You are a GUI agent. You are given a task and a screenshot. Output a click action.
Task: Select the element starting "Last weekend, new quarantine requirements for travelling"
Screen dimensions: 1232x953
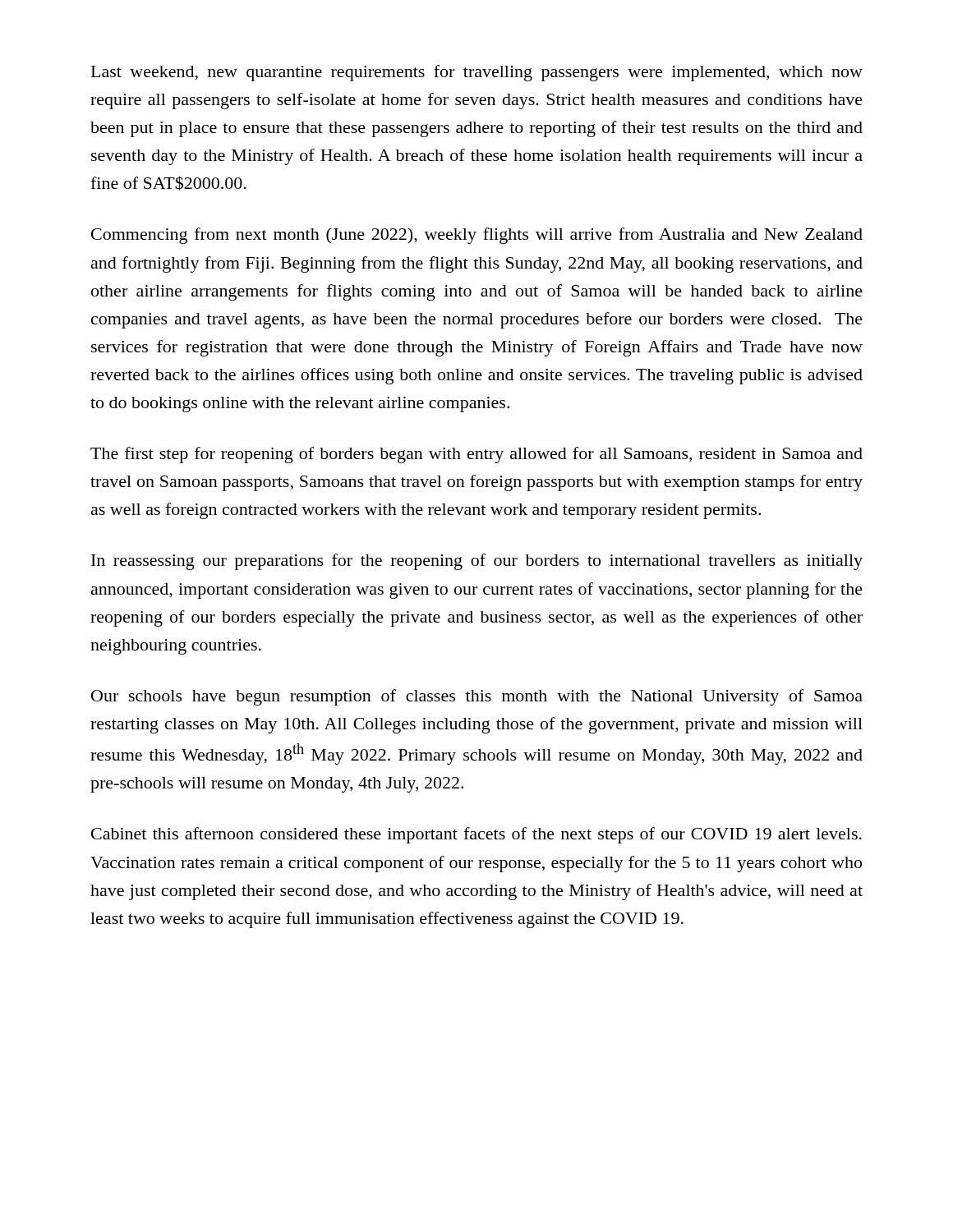click(x=476, y=127)
